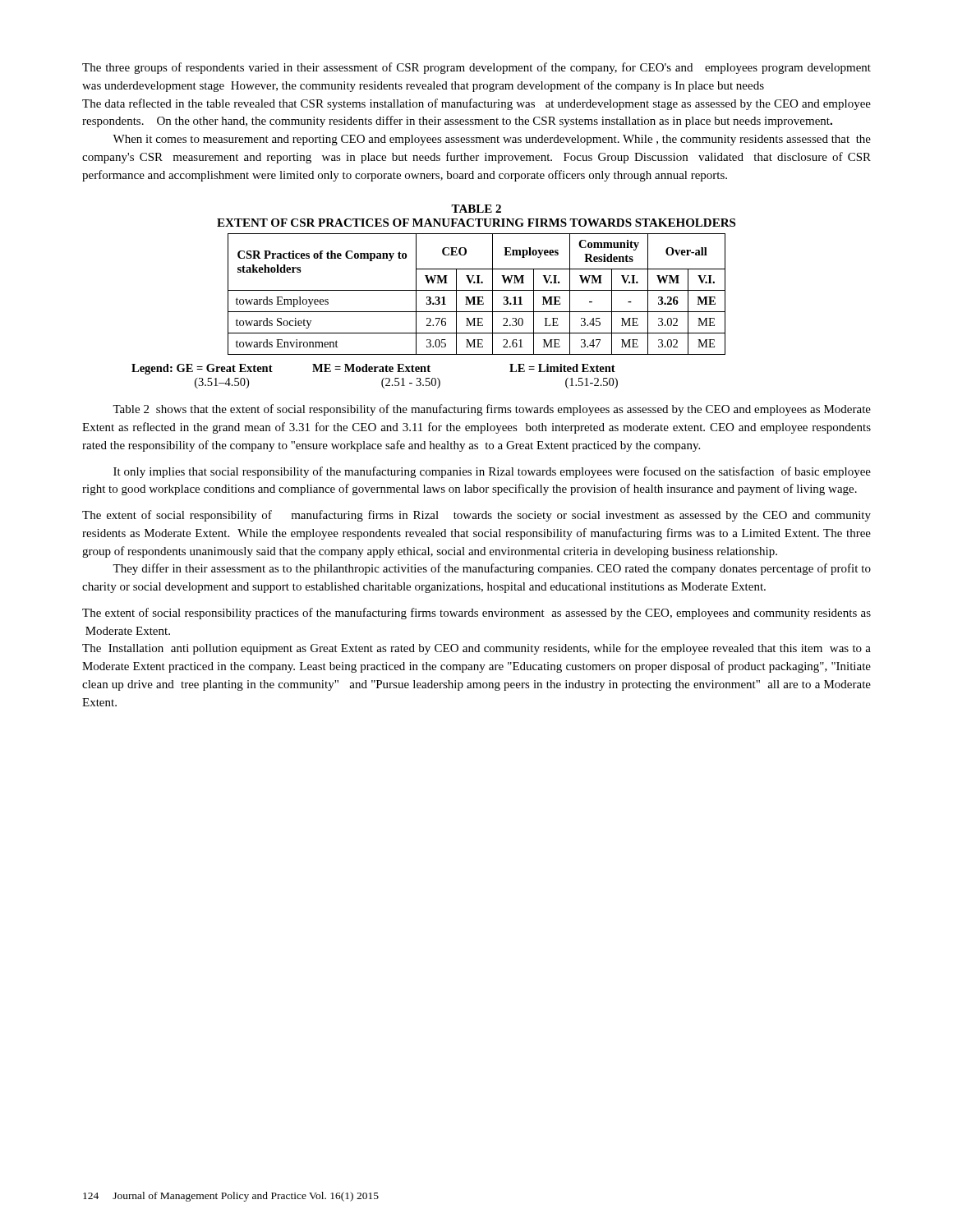Select the text block that says "It only implies that social responsibility of"
The image size is (953, 1232).
click(x=476, y=480)
